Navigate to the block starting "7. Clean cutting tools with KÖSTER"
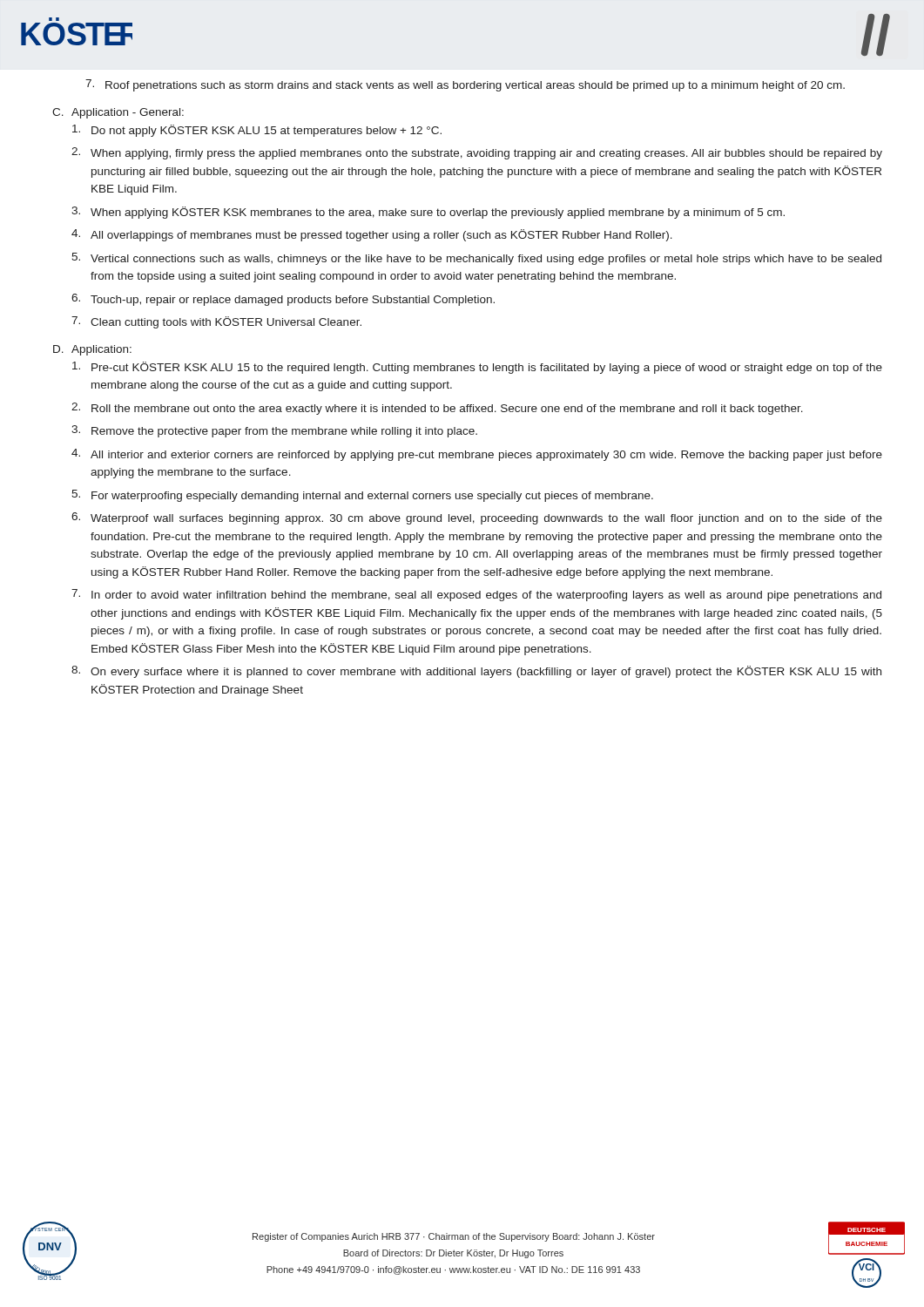This screenshot has width=924, height=1307. [216, 322]
